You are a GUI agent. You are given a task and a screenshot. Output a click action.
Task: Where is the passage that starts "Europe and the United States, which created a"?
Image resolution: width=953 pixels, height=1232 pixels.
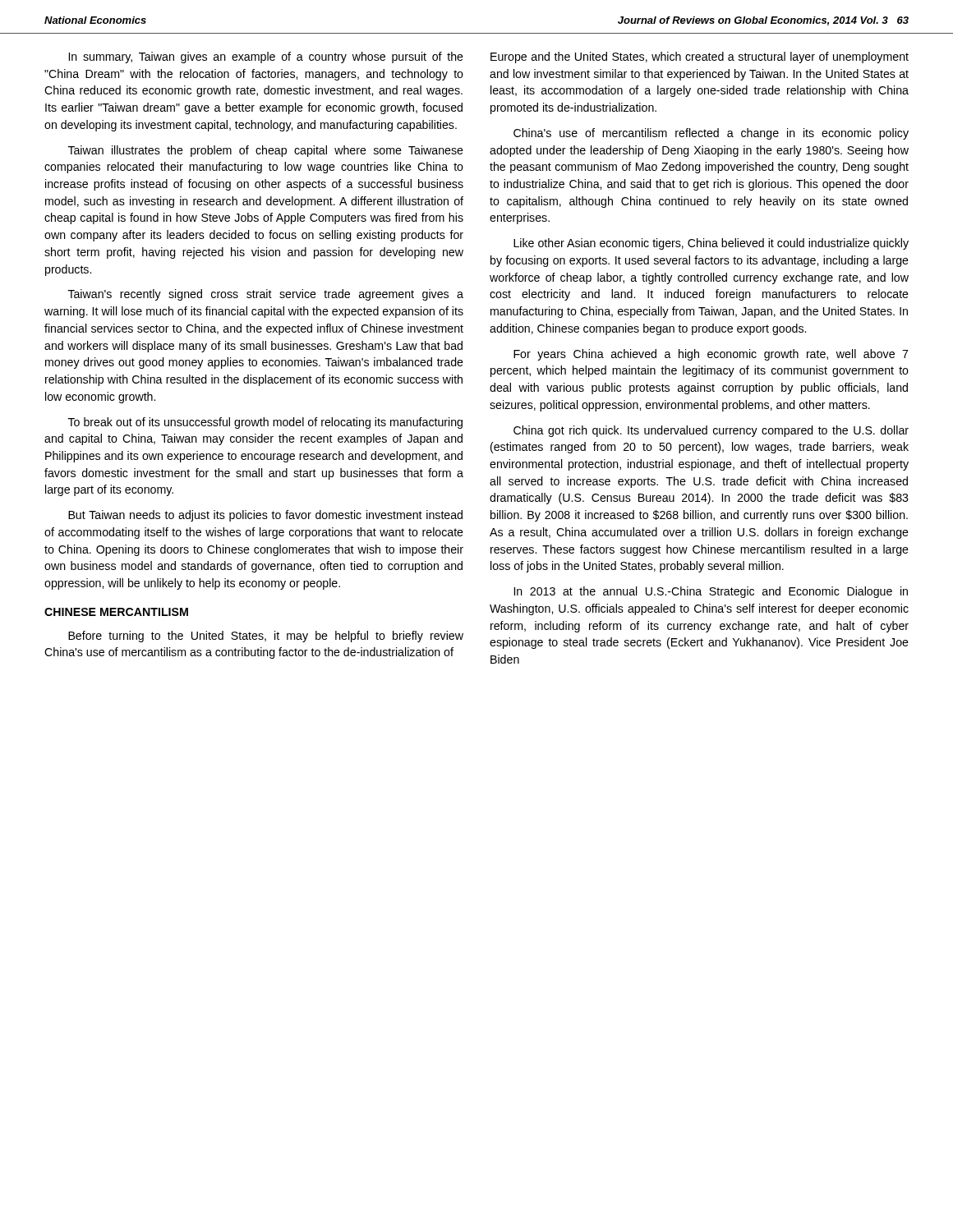pos(699,358)
